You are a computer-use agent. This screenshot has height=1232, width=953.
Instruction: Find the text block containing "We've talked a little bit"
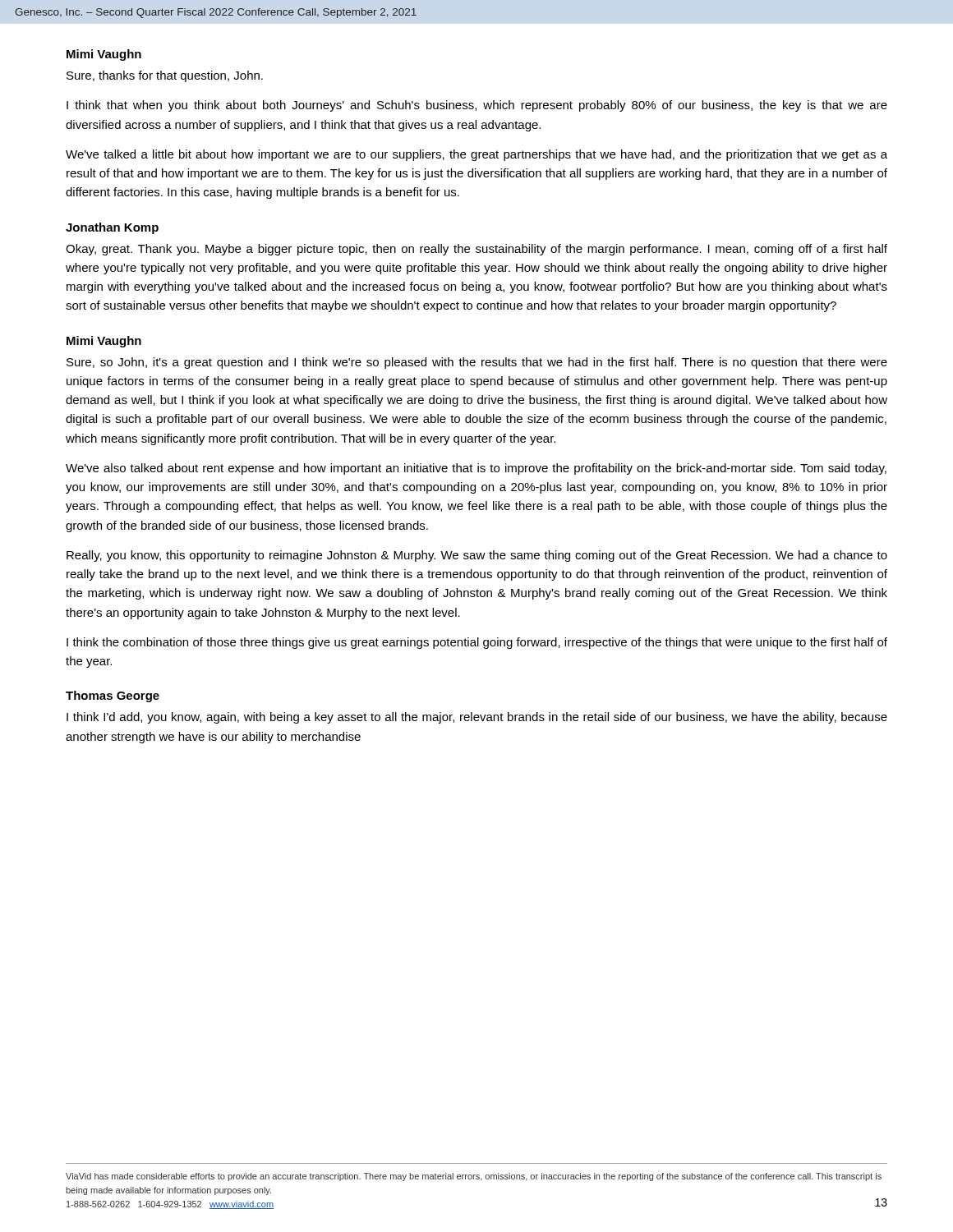tap(476, 173)
